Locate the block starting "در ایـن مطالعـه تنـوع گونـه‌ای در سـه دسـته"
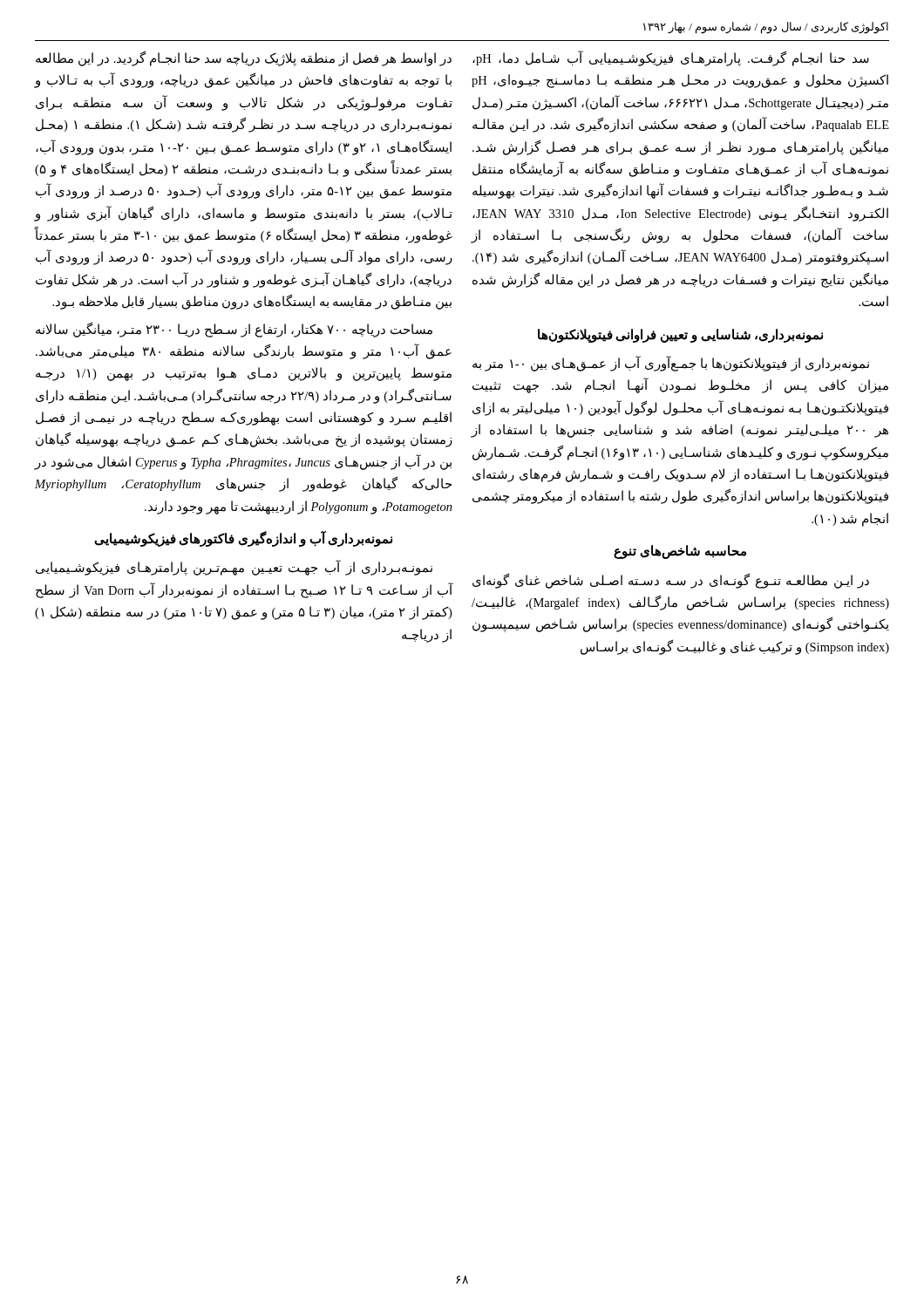 [680, 614]
